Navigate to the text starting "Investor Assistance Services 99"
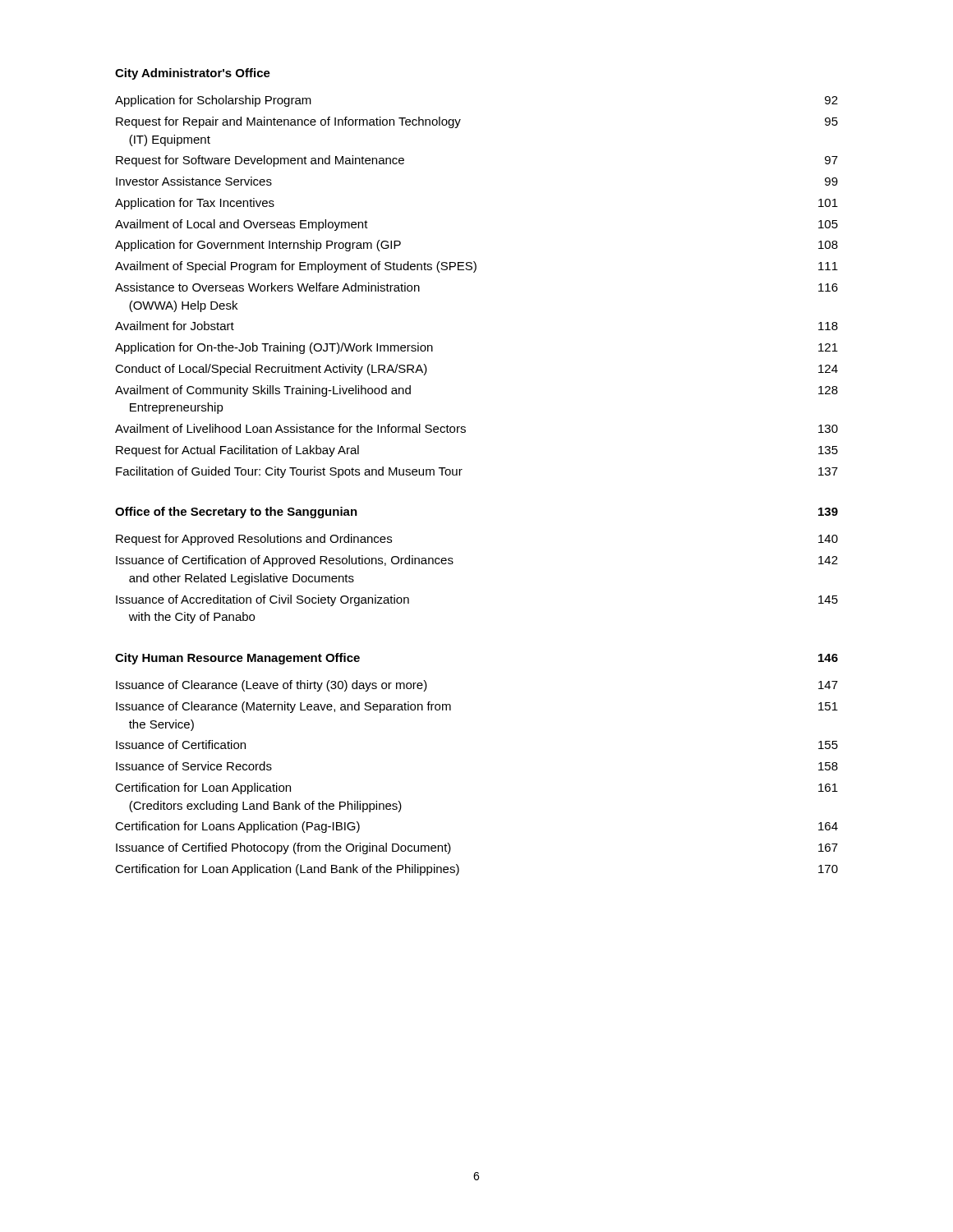953x1232 pixels. pyautogui.click(x=193, y=181)
